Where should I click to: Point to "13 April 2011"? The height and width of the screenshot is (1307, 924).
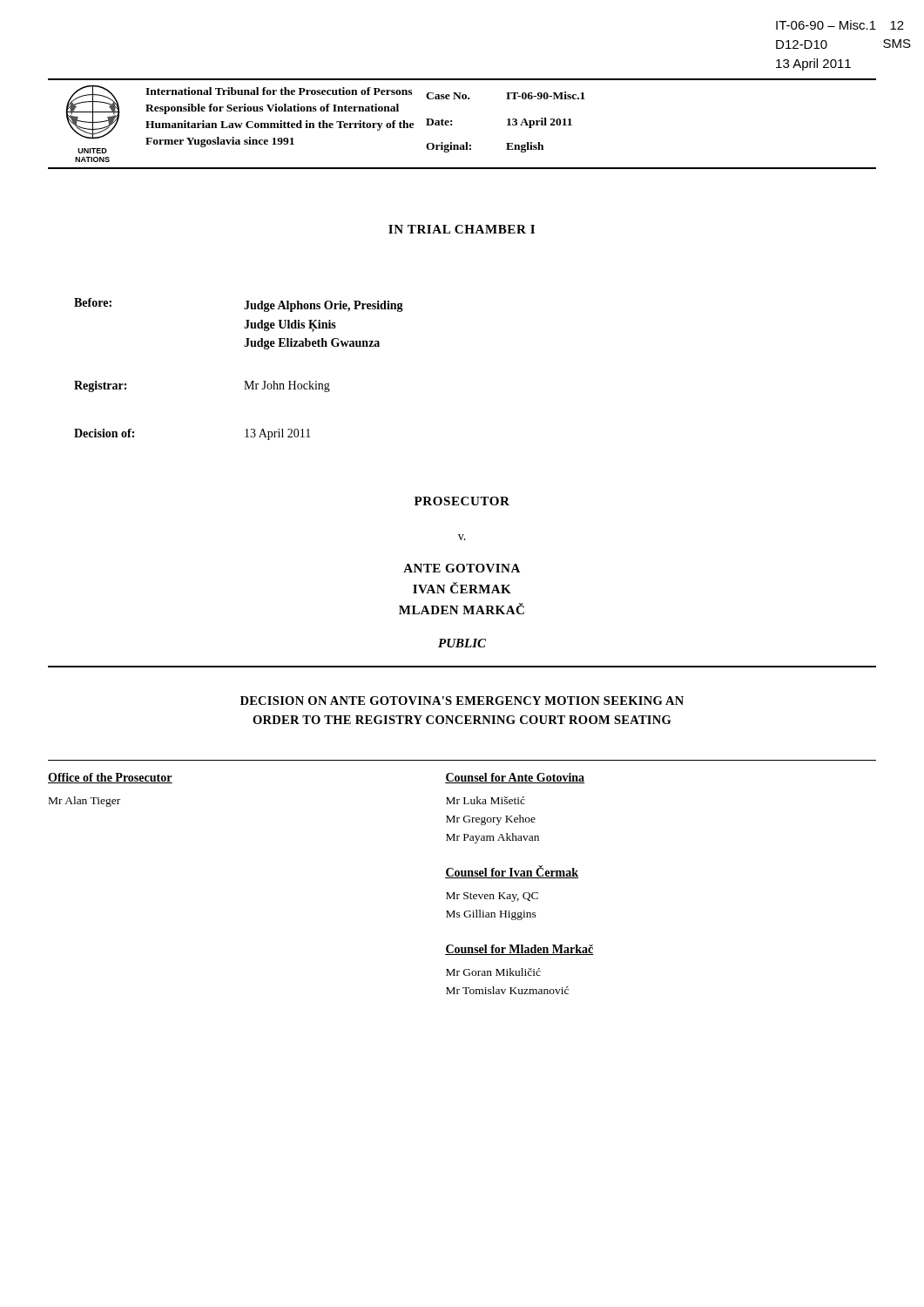(277, 434)
